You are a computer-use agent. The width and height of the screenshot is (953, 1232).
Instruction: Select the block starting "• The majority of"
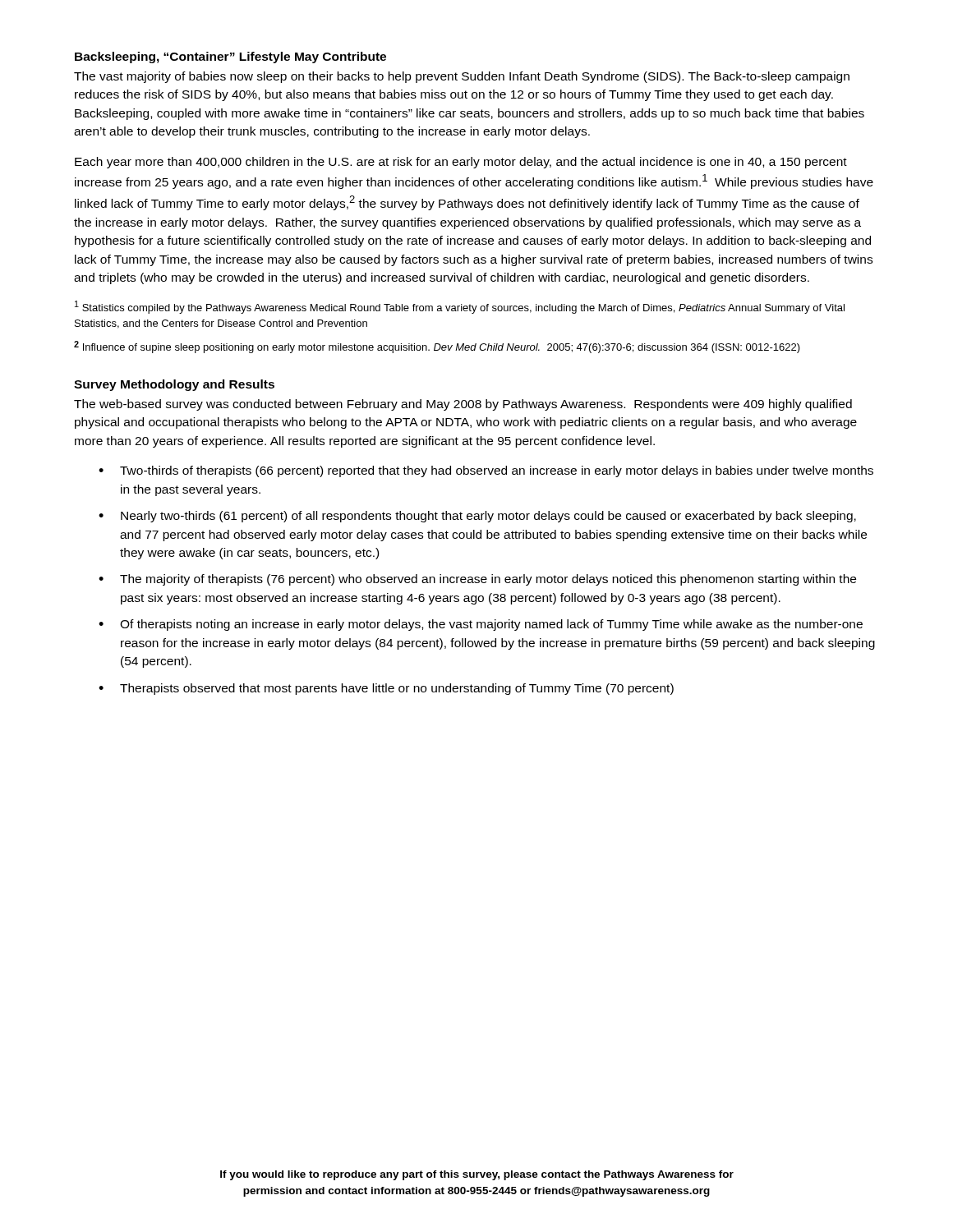coord(489,589)
